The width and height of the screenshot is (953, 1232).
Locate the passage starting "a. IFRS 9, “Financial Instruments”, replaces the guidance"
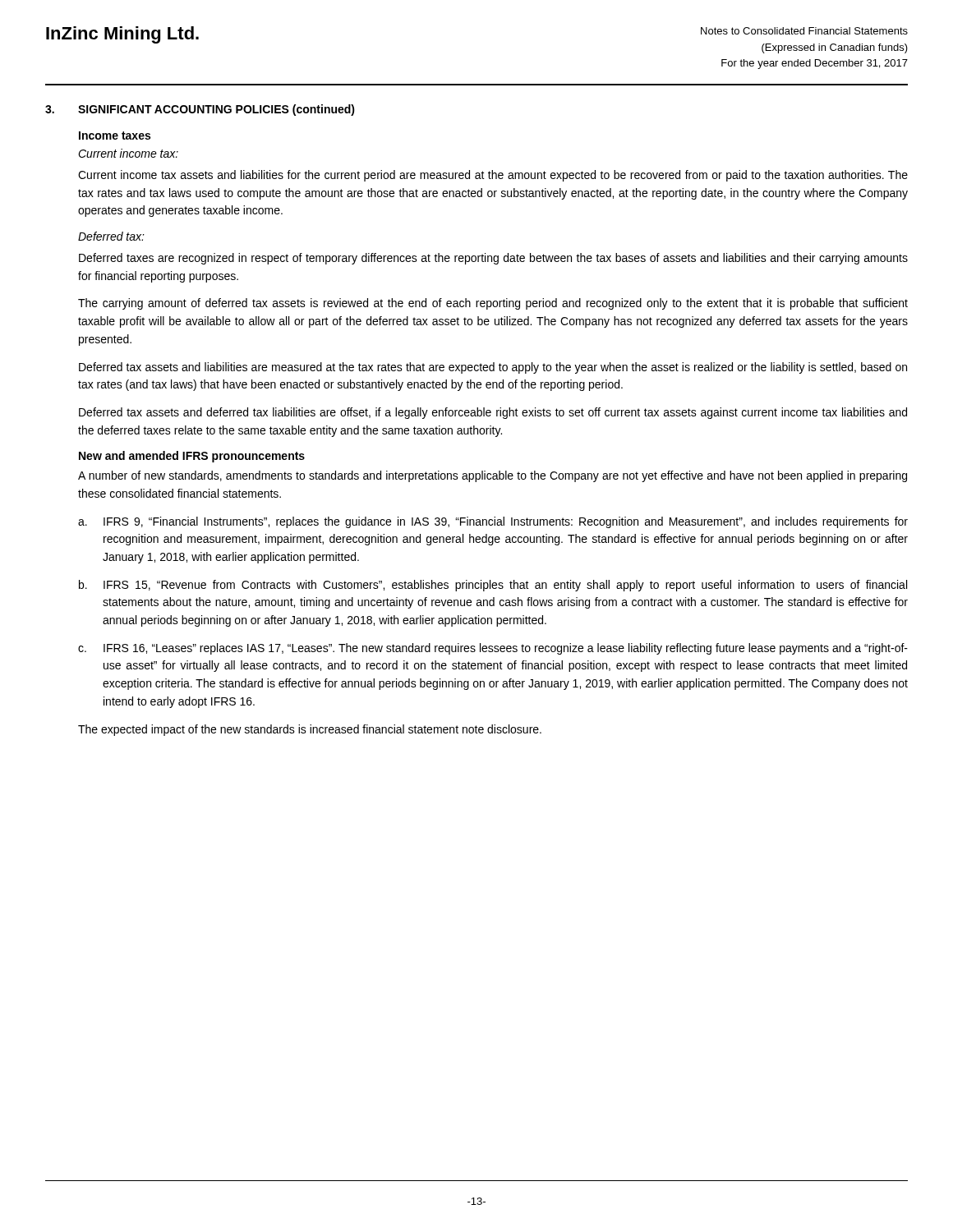click(493, 540)
